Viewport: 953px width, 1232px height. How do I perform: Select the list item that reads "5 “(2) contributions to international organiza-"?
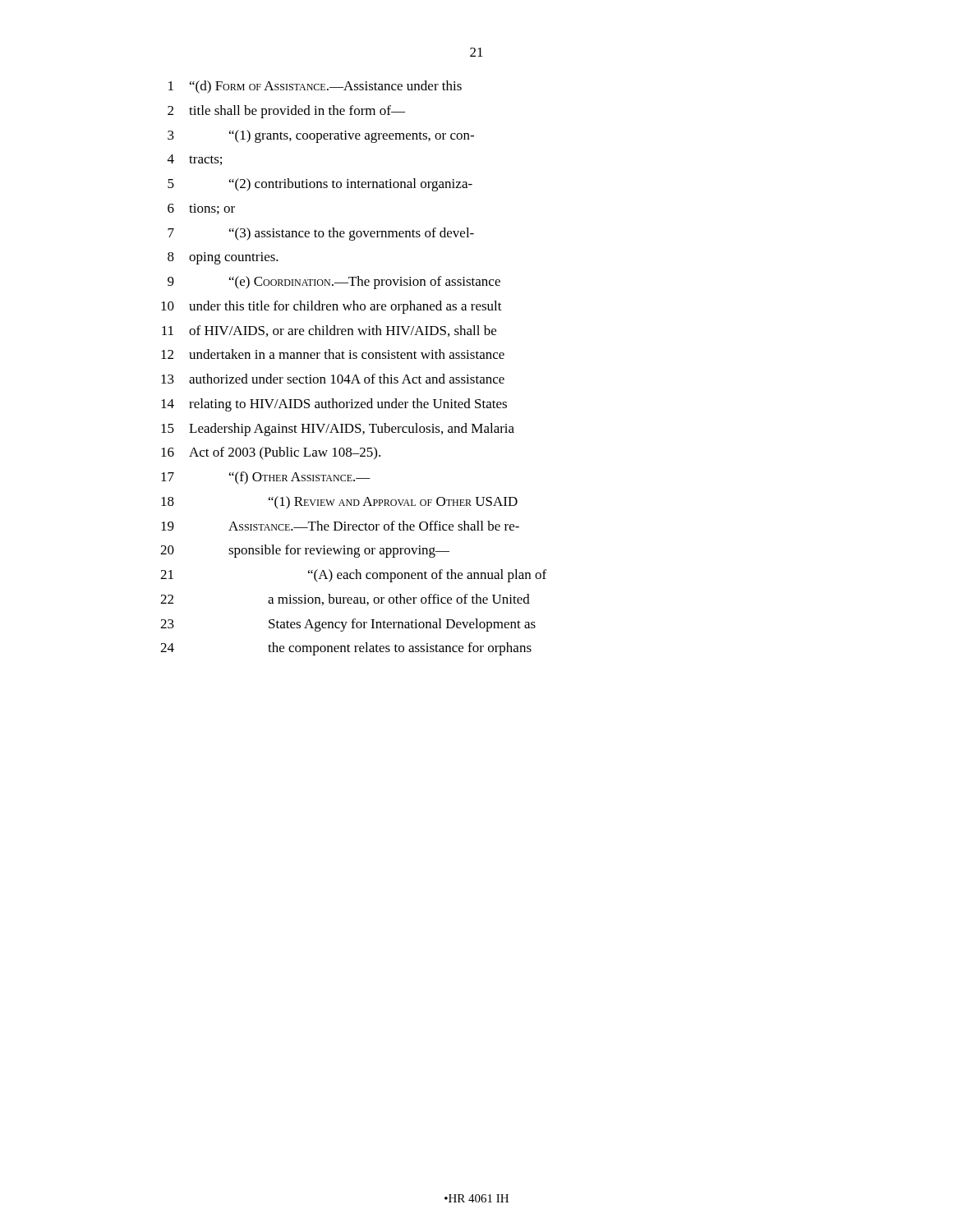pyautogui.click(x=320, y=185)
